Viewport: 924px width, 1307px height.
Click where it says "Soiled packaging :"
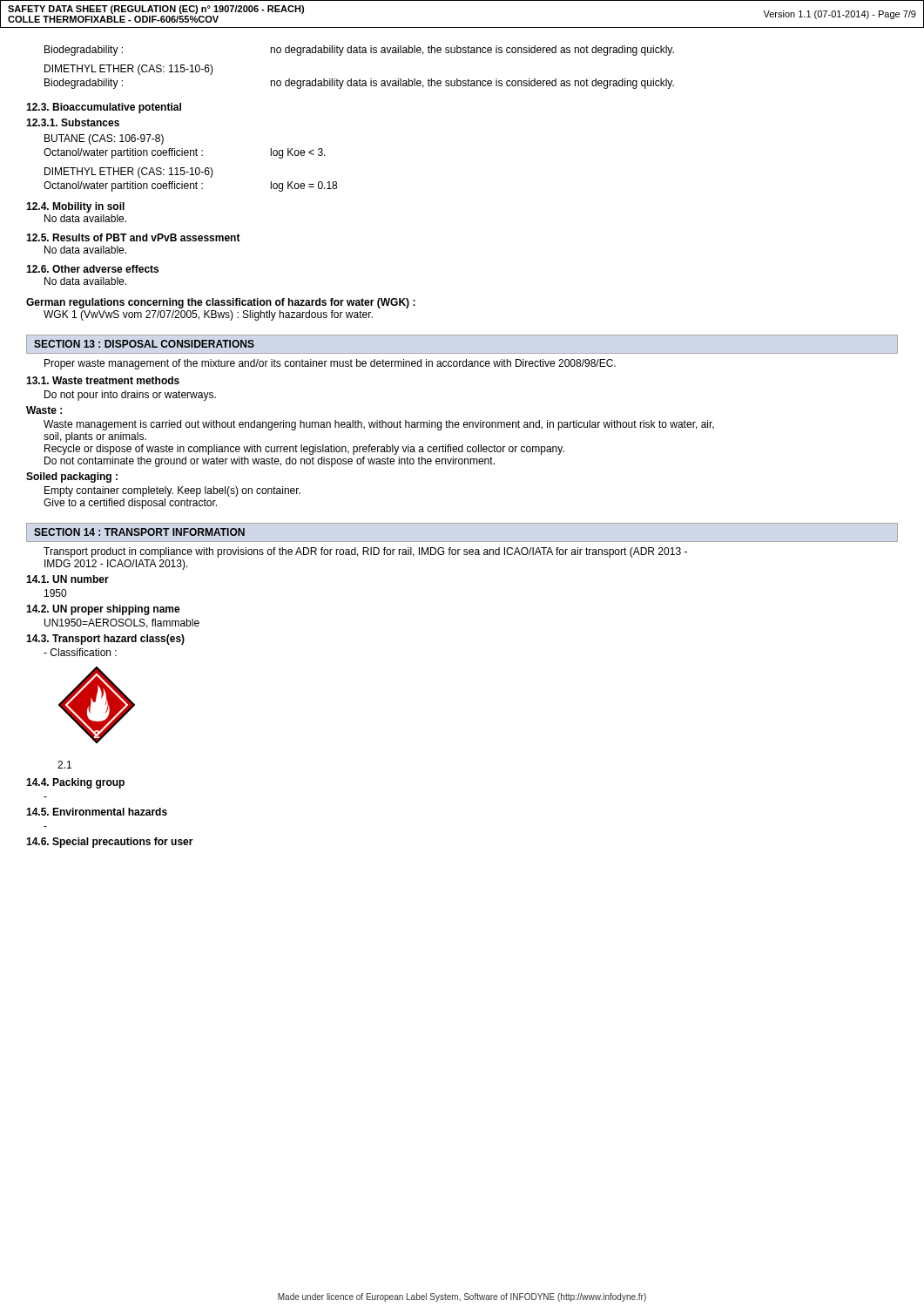point(72,477)
